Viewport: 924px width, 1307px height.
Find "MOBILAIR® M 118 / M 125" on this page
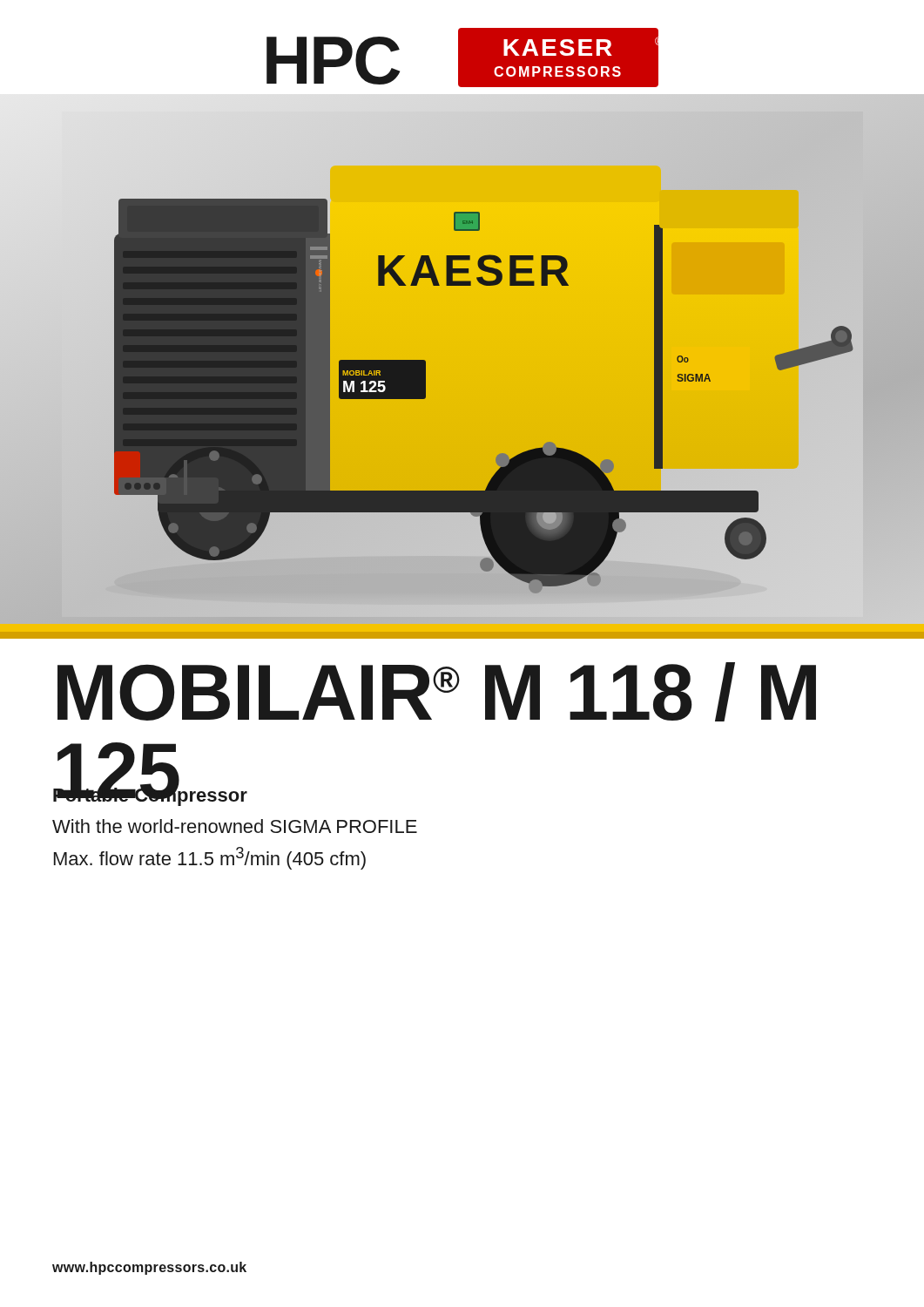[x=436, y=732]
